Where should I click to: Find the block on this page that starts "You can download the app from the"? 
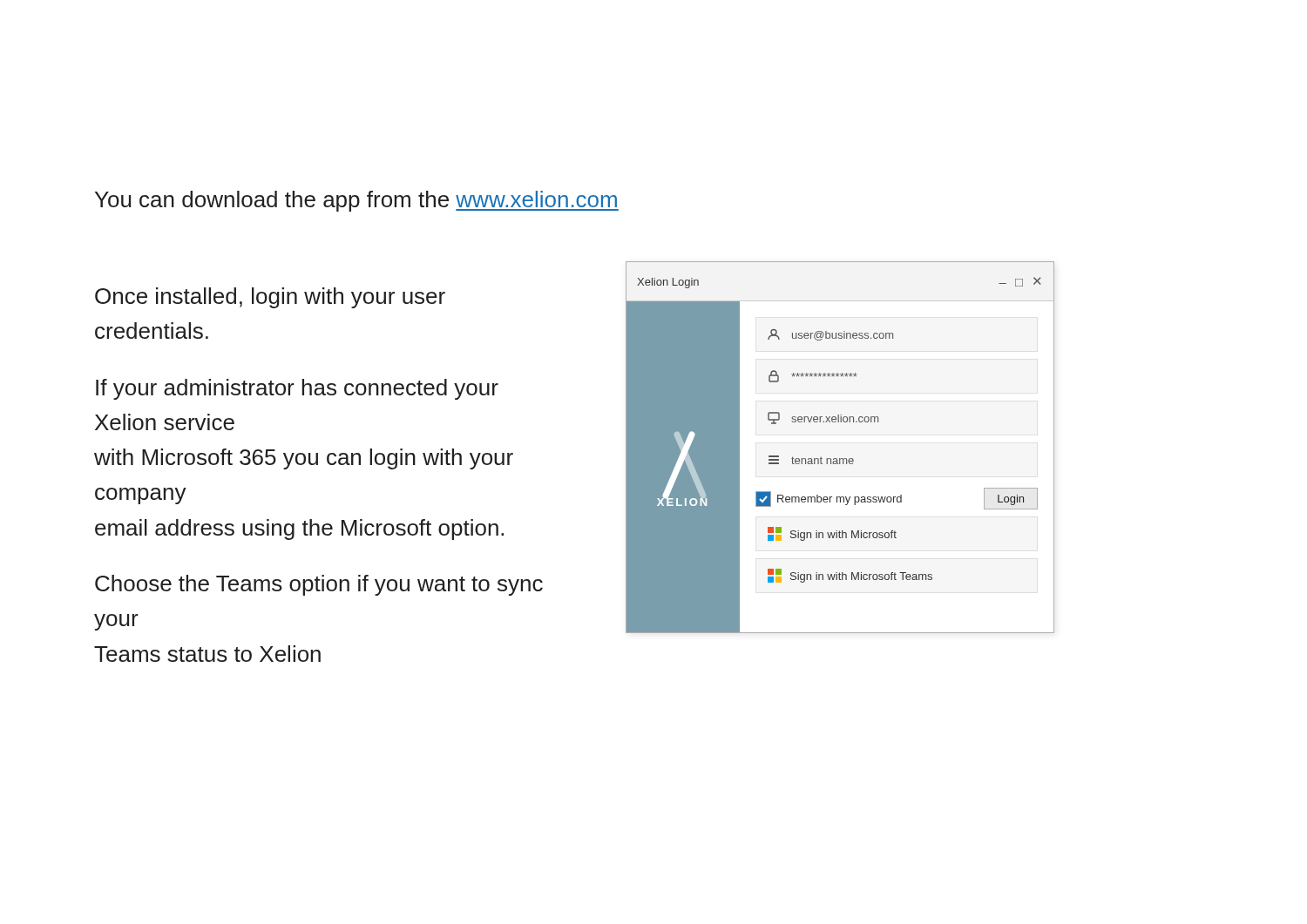coord(356,199)
